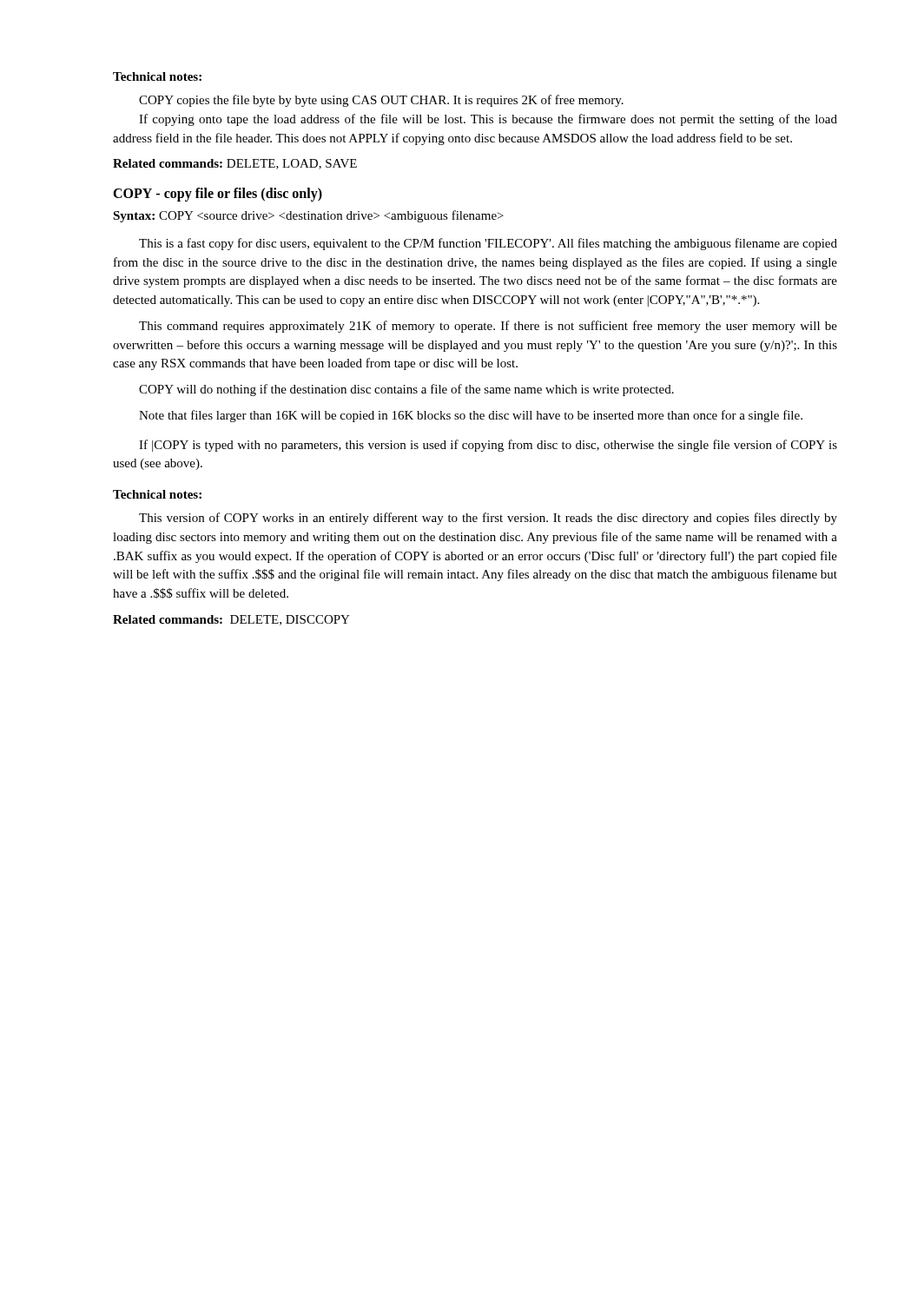Find the text starting "Note that files larger than 16K"
Screen dimensions: 1303x924
(x=475, y=416)
